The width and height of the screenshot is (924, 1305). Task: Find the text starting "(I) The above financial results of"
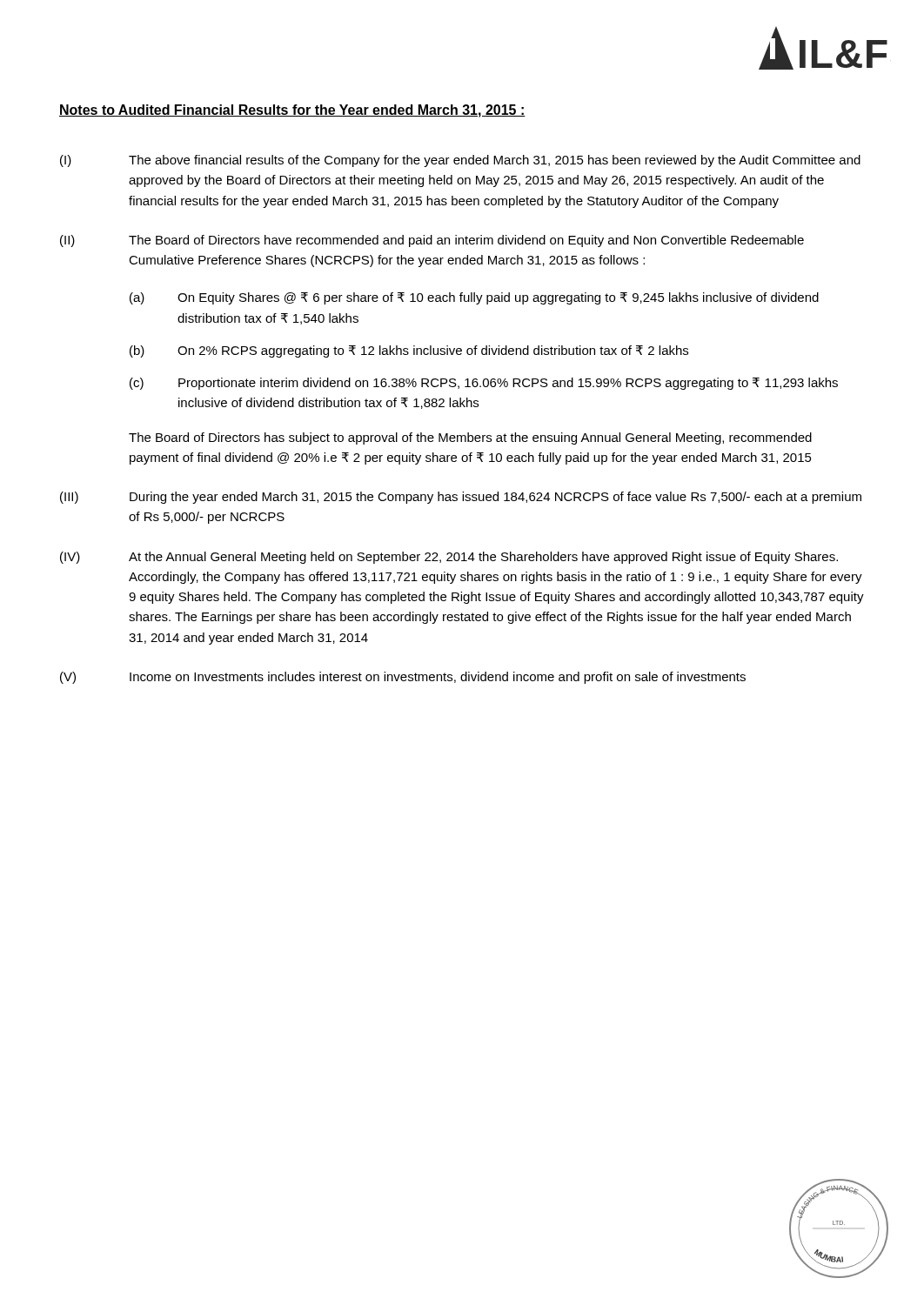pos(462,180)
